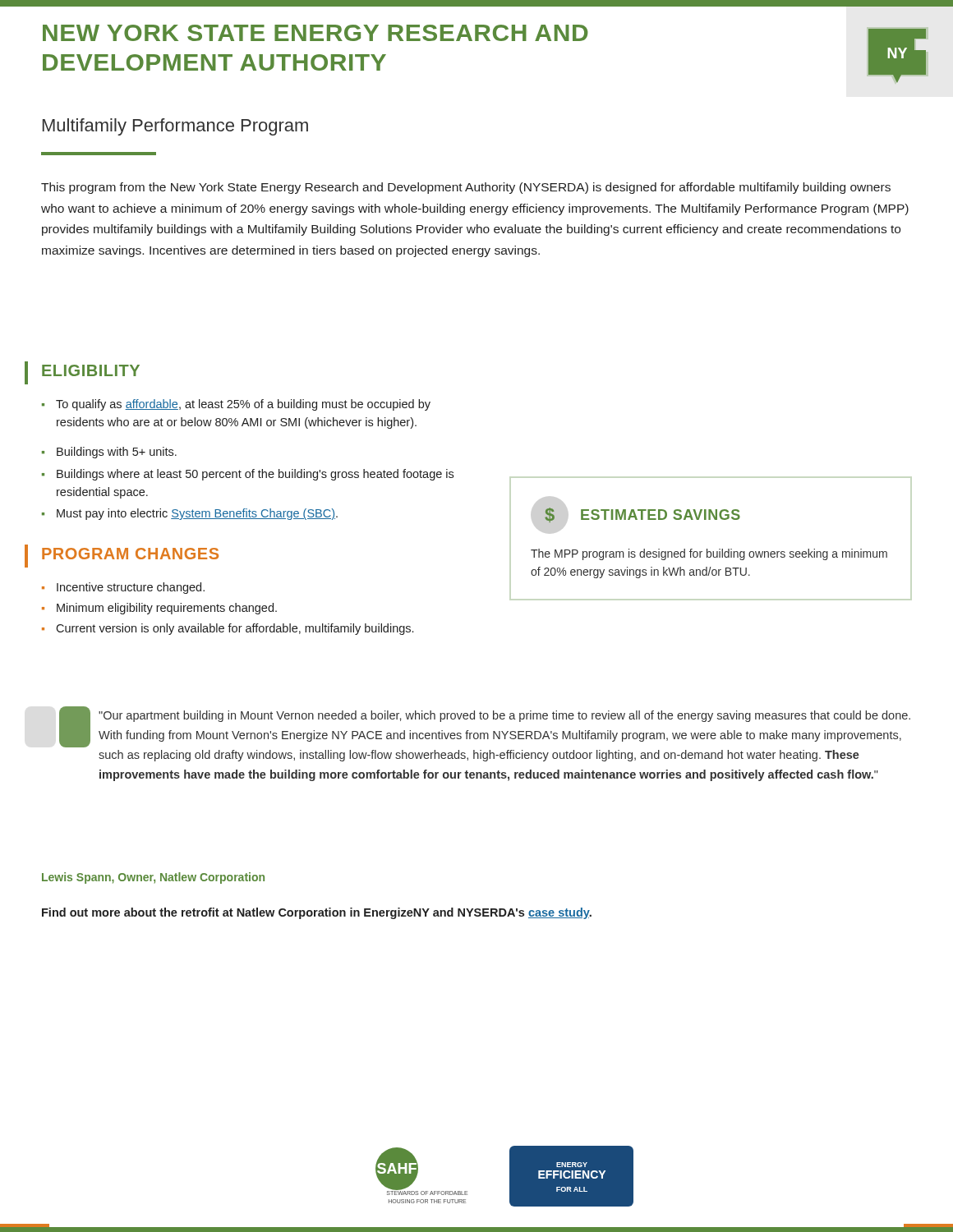Locate the text block starting "▪ Must pay into electric System"
Screen dimensions: 1232x953
point(190,514)
